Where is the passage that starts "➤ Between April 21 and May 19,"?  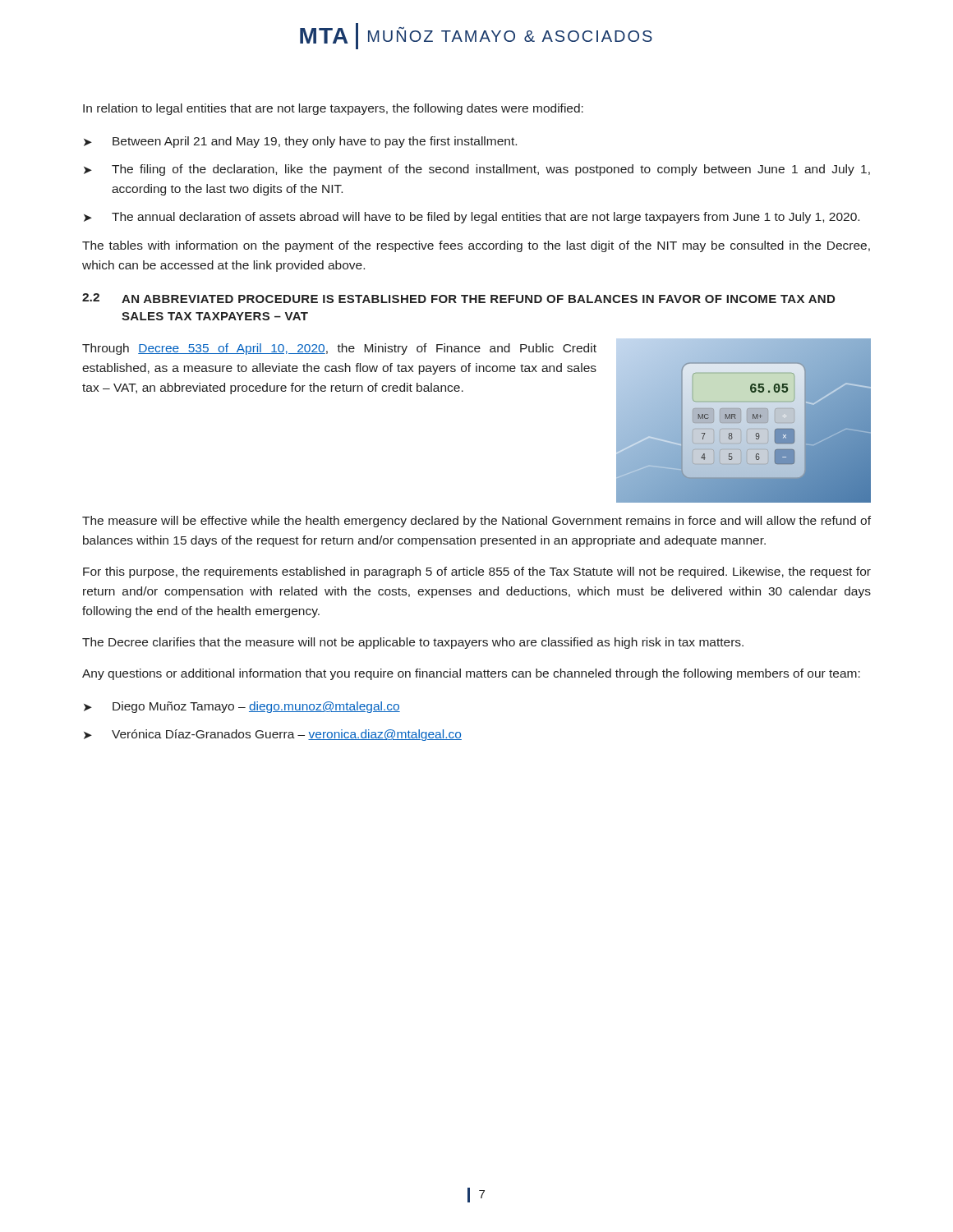(x=476, y=141)
